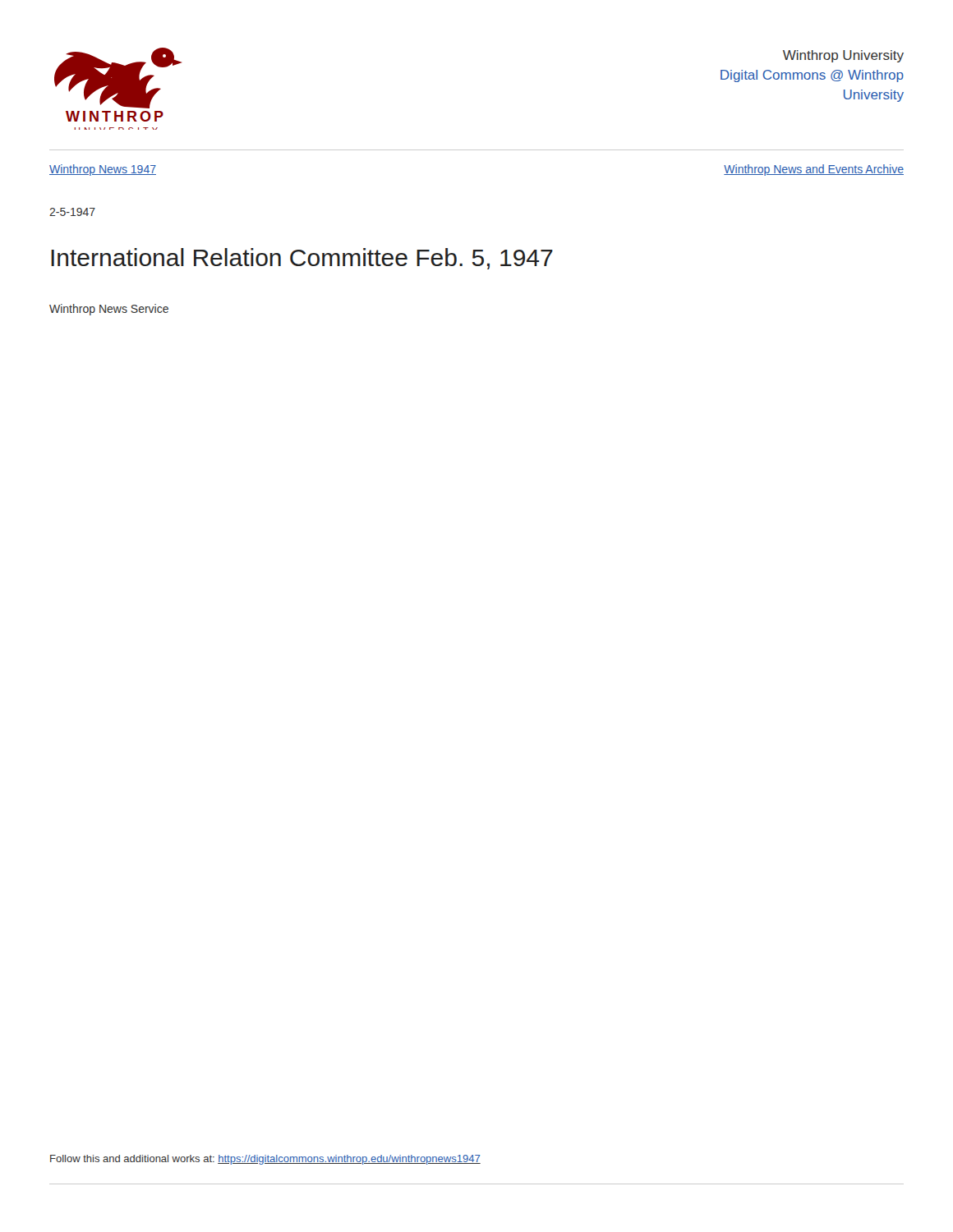The height and width of the screenshot is (1232, 953).
Task: Locate the text that says "Winthrop News Service"
Action: click(109, 309)
